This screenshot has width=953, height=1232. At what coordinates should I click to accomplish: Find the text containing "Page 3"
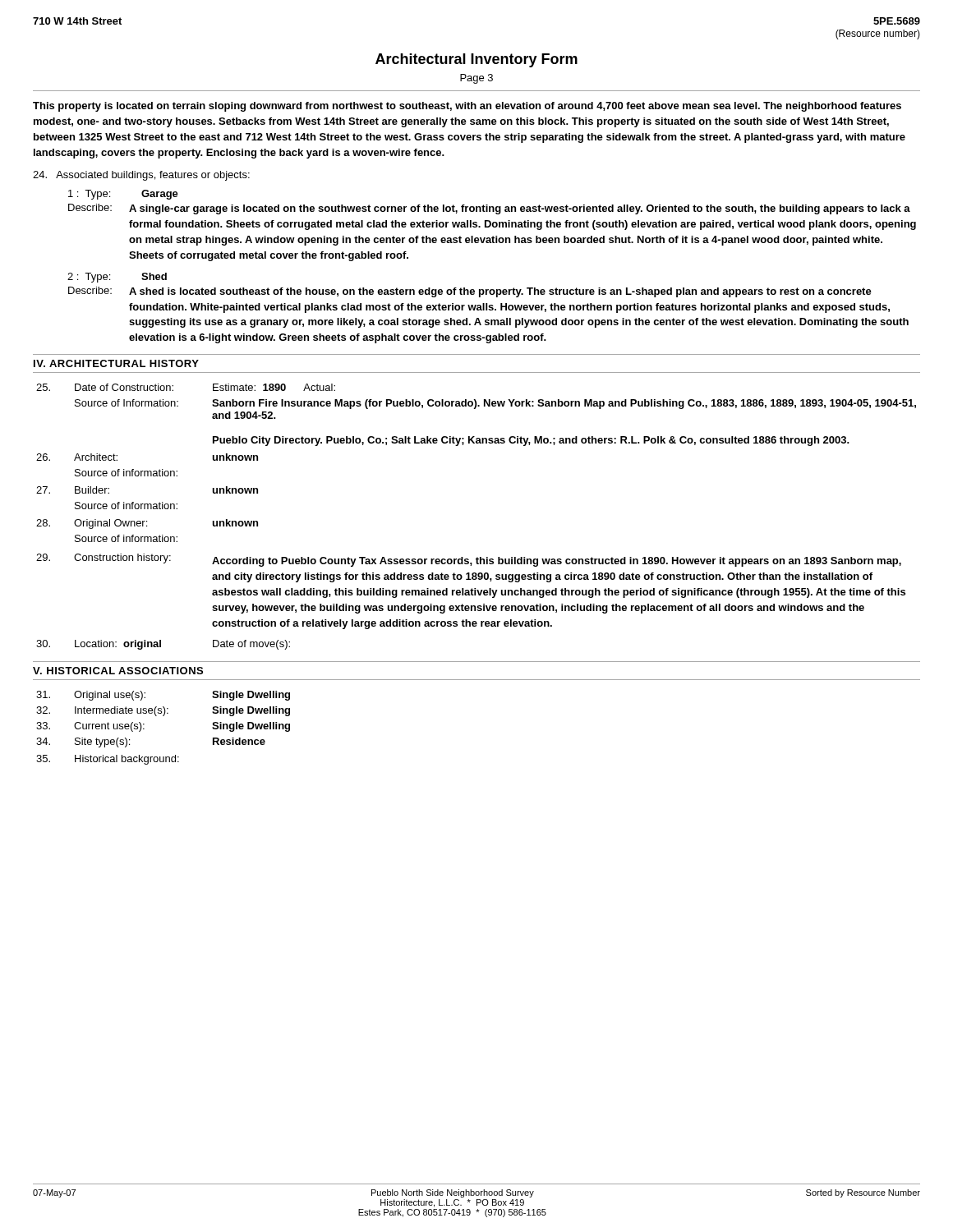click(476, 78)
